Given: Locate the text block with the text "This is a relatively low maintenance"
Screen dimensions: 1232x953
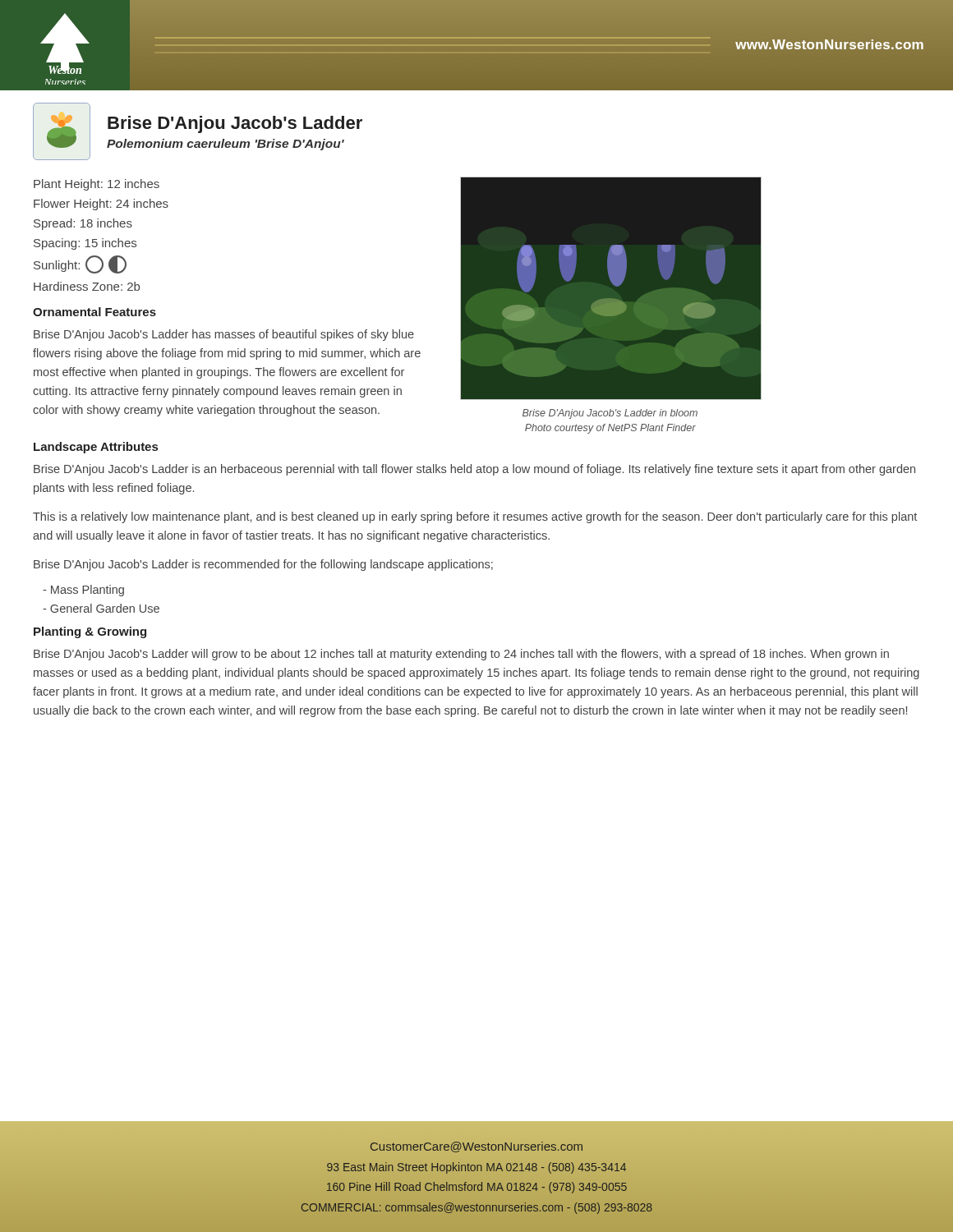Looking at the screenshot, I should (x=475, y=526).
